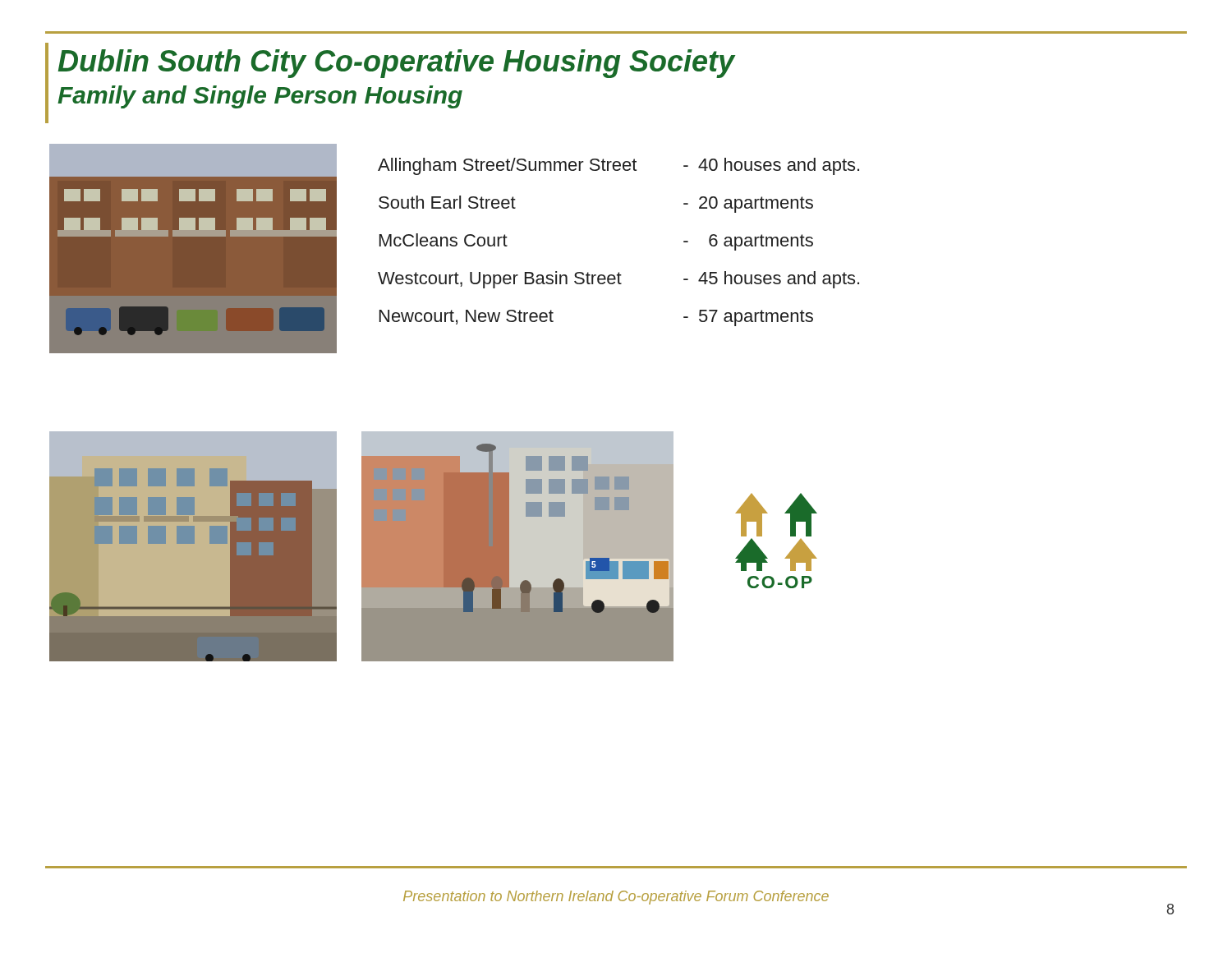Locate the list item containing "Newcourt, New Street - 57 apartments"
The image size is (1232, 953).
tap(471, 318)
